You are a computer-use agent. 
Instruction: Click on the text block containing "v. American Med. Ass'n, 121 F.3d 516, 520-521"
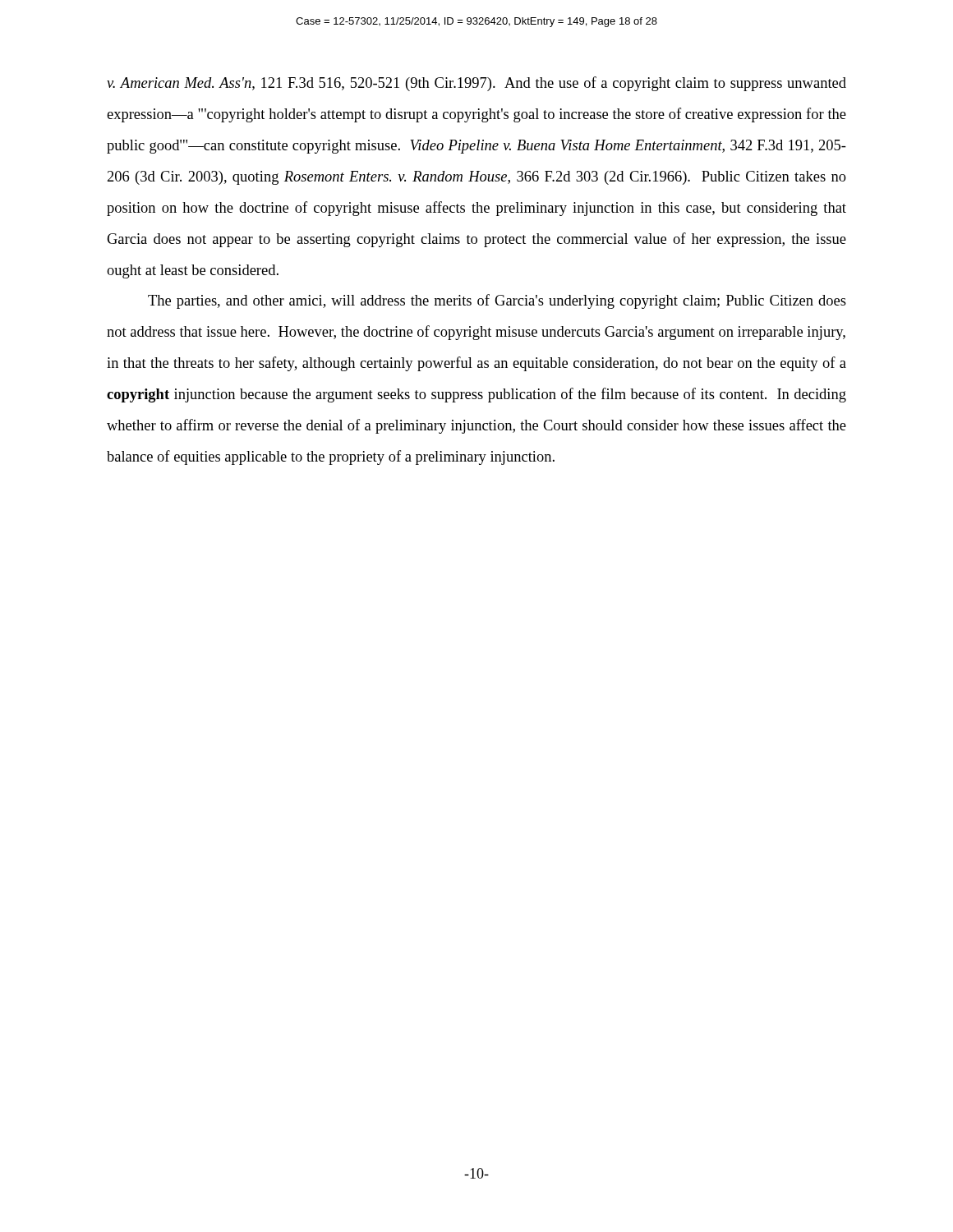click(x=476, y=177)
